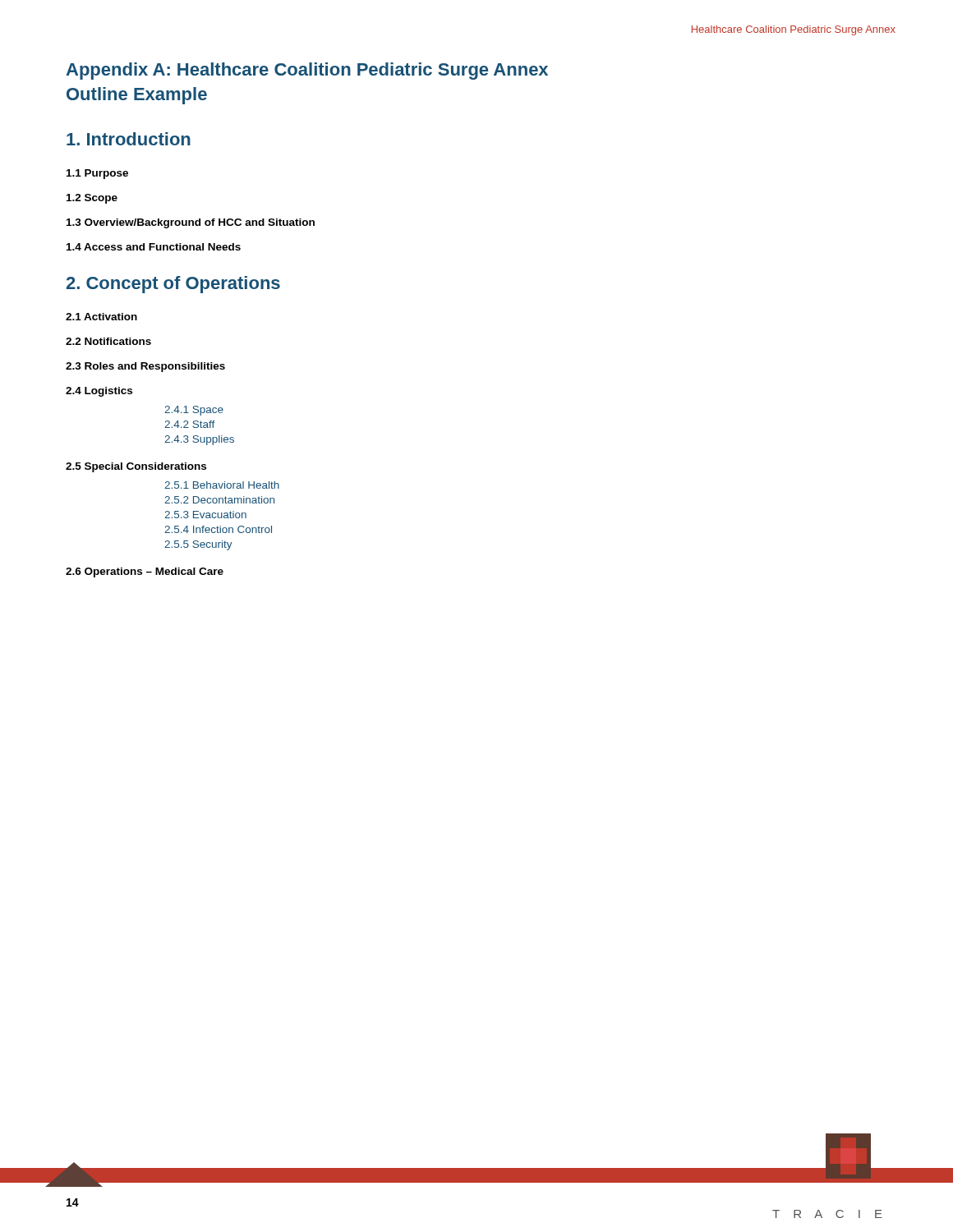The image size is (953, 1232).
Task: Select the block starting "2.5.3 Evacuation"
Action: pos(206,515)
